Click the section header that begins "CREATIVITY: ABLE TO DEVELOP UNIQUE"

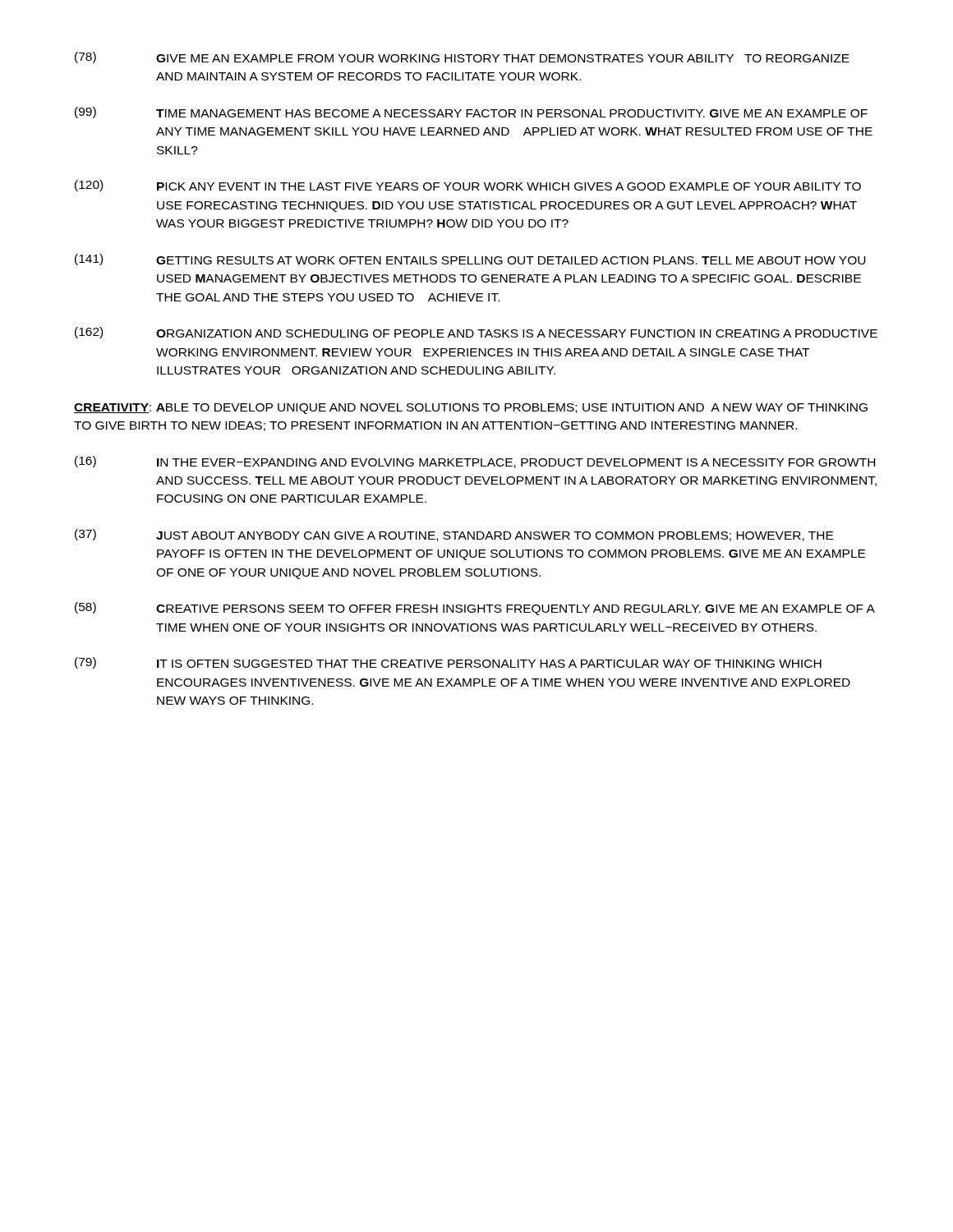tap(471, 416)
